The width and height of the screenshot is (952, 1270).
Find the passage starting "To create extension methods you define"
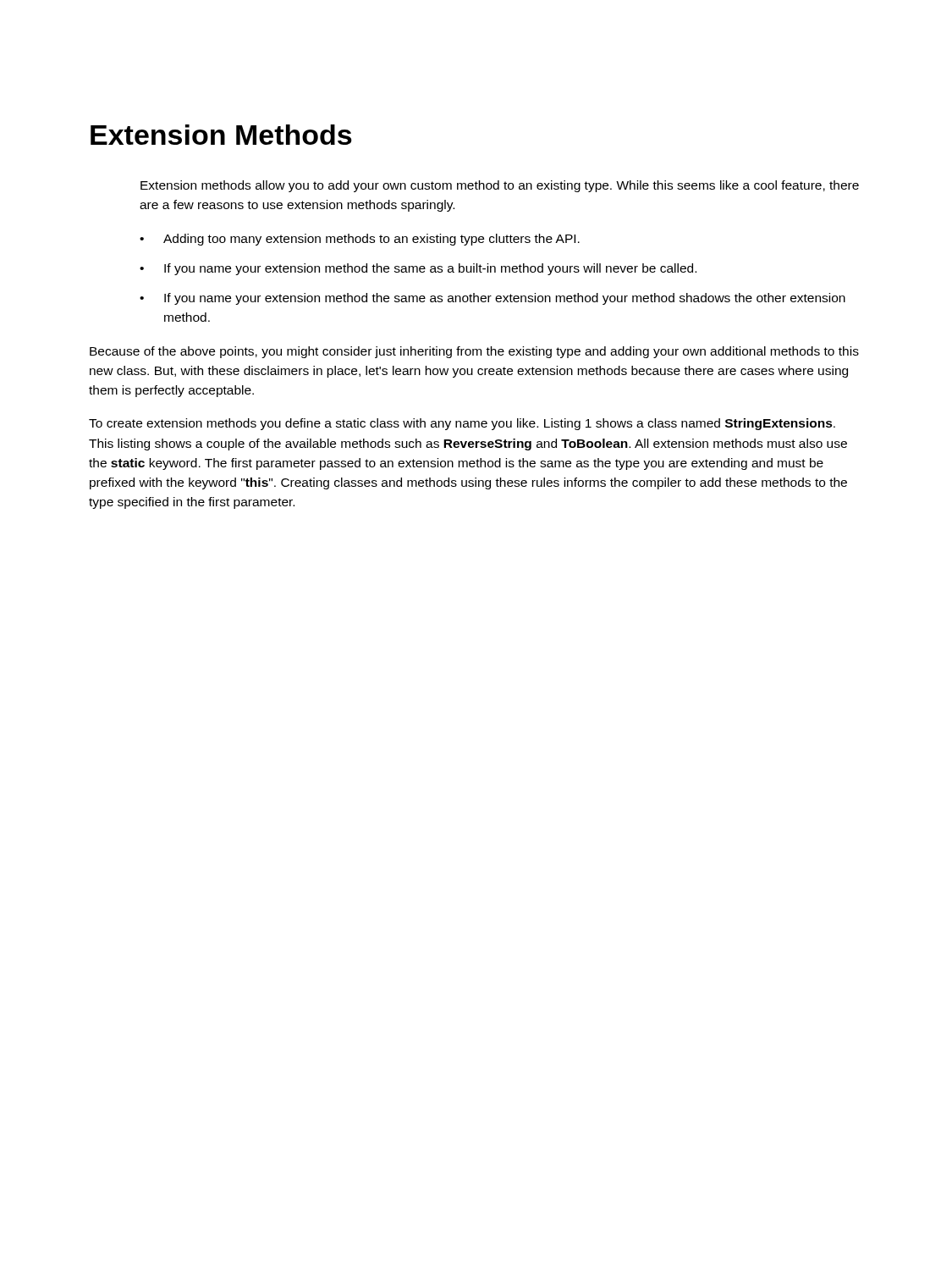coord(468,462)
